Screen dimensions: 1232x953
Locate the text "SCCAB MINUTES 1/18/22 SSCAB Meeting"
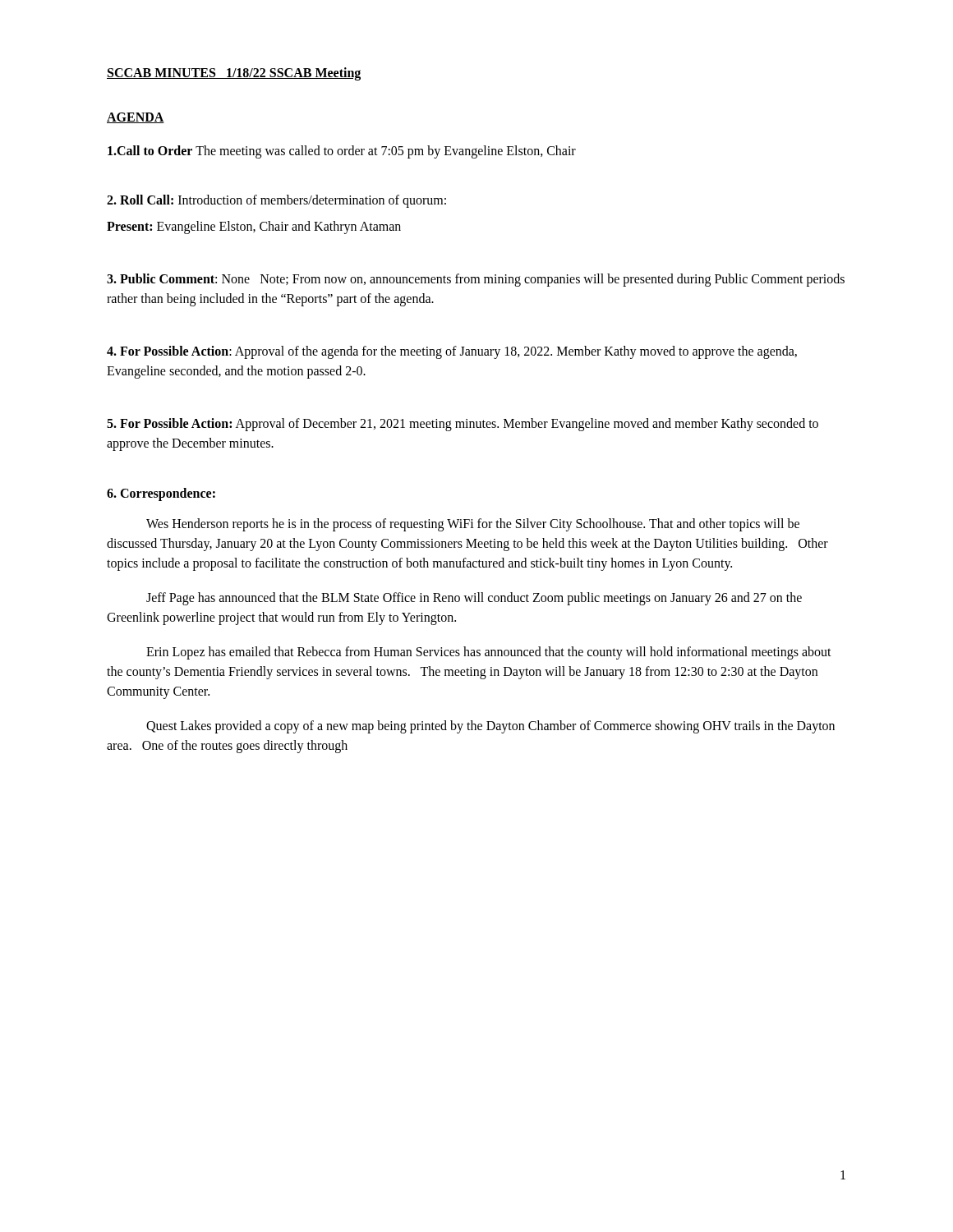tap(234, 73)
